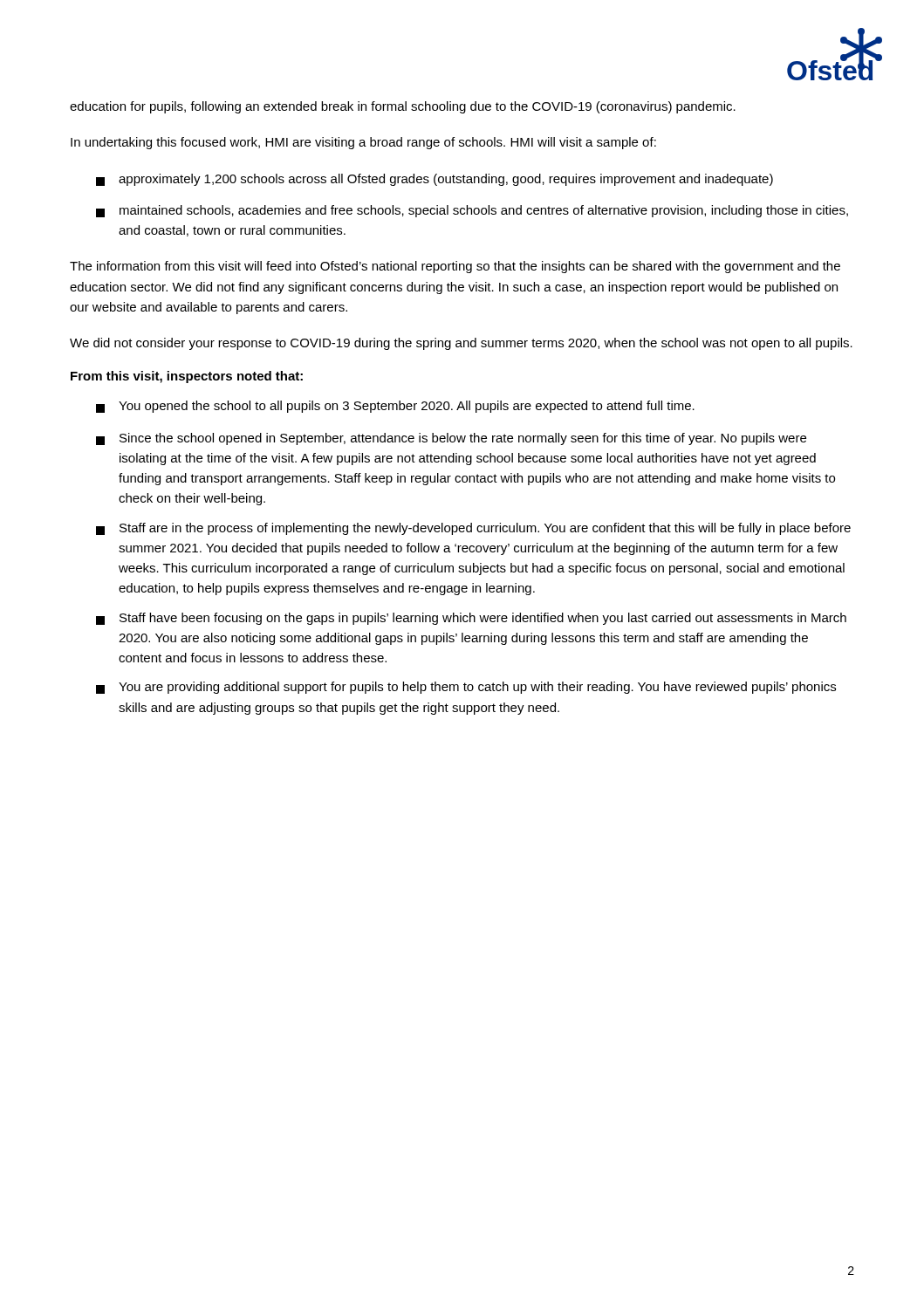Where is the passage that starts "approximately 1,200 schools across all Ofsted"?
Viewport: 924px width, 1309px height.
click(x=435, y=179)
